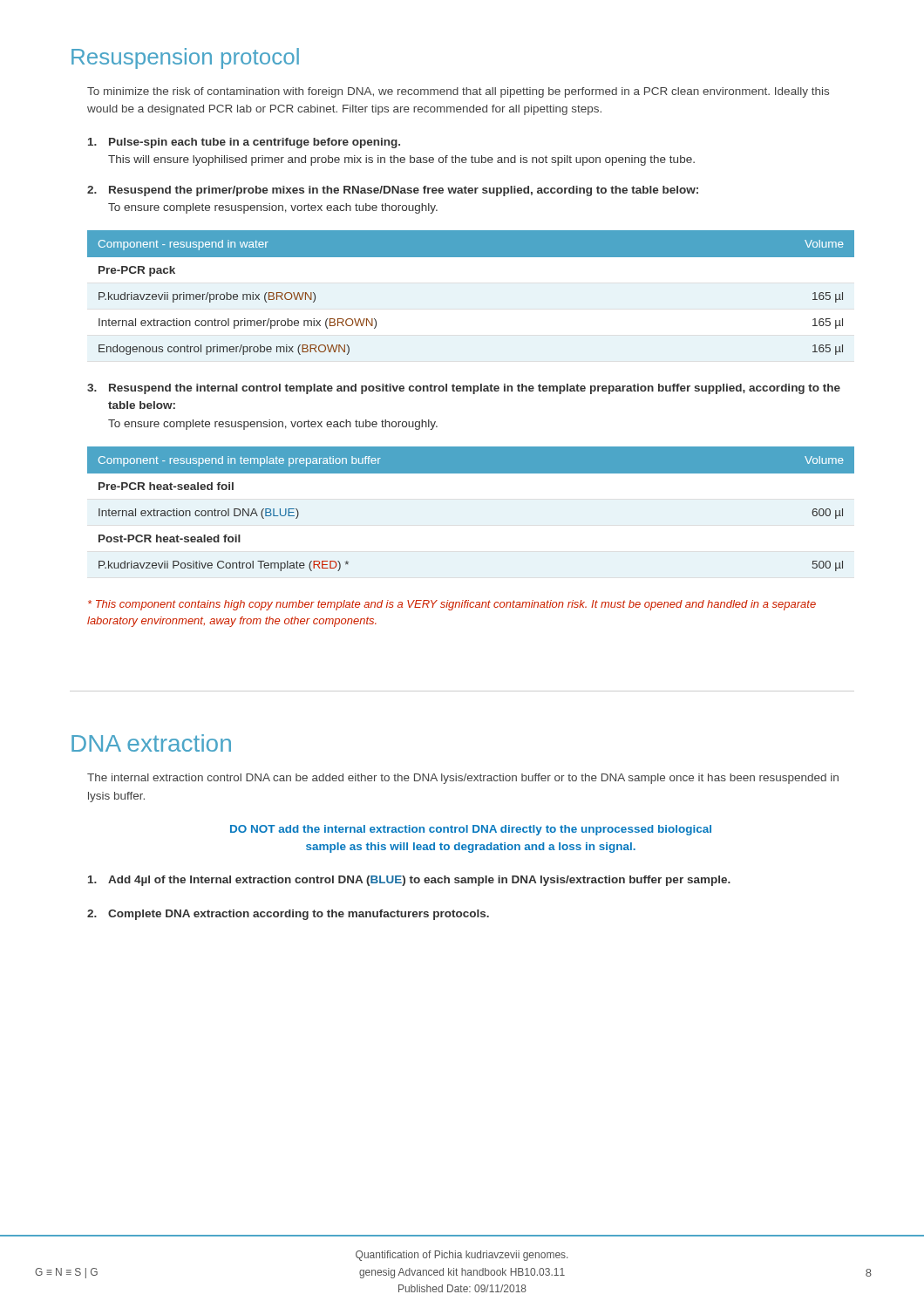Select the list item with the text "2.Resuspend the primer/probe mixes"
The image size is (924, 1308).
click(471, 199)
